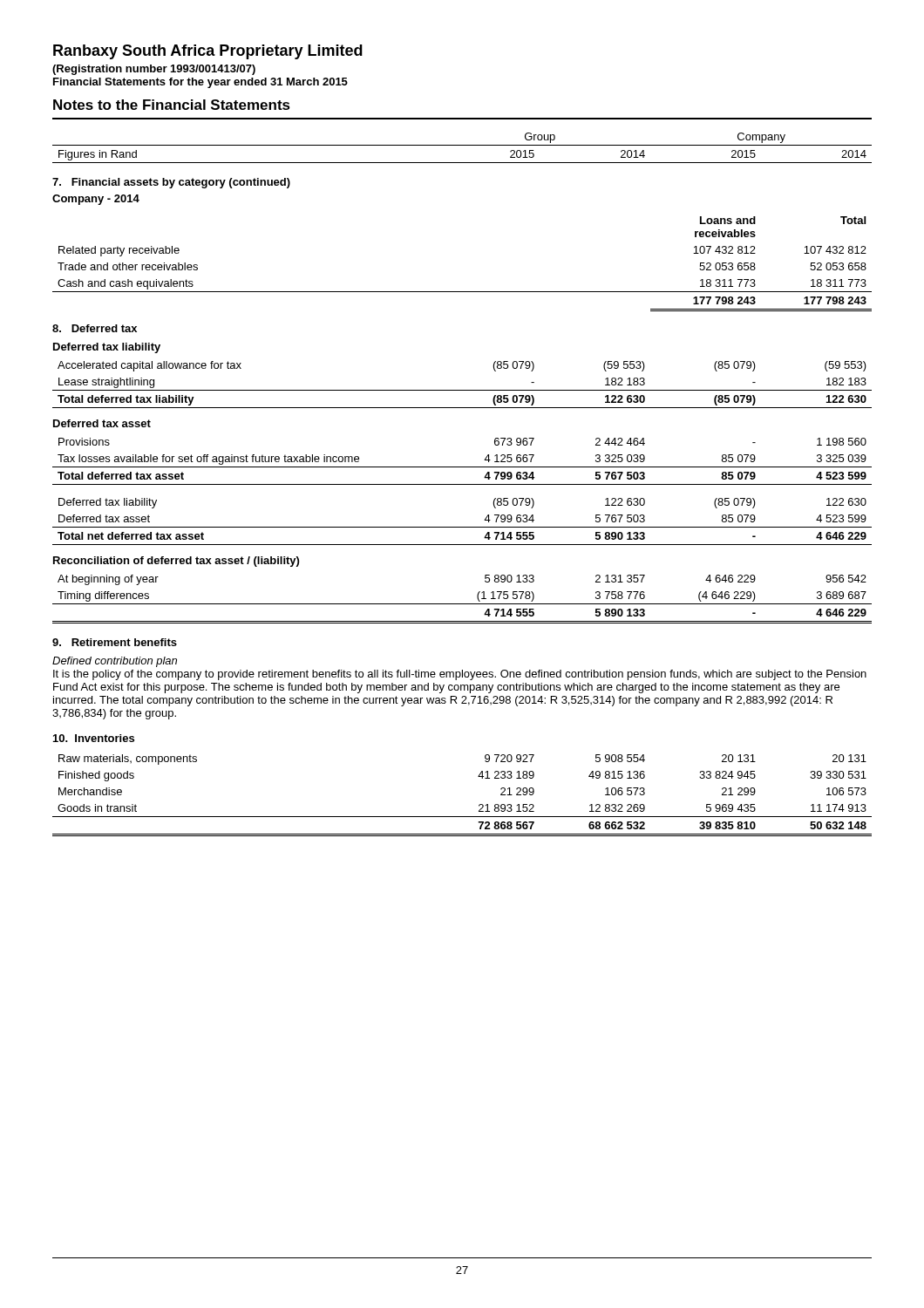Locate the passage starting "Notes to the Financial Statements"
Screen dimensions: 1308x924
click(171, 105)
